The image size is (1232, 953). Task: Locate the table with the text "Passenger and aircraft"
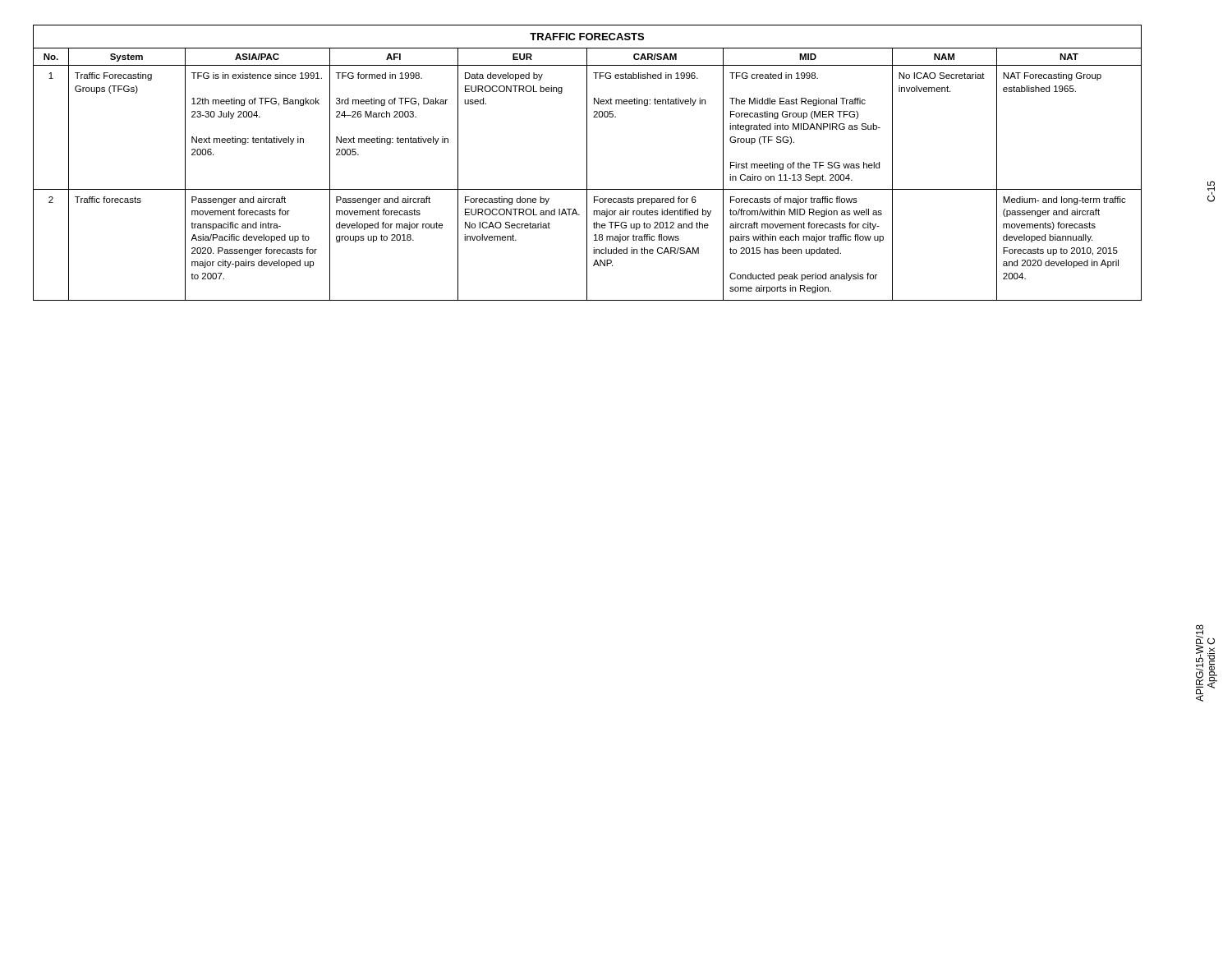coord(587,163)
